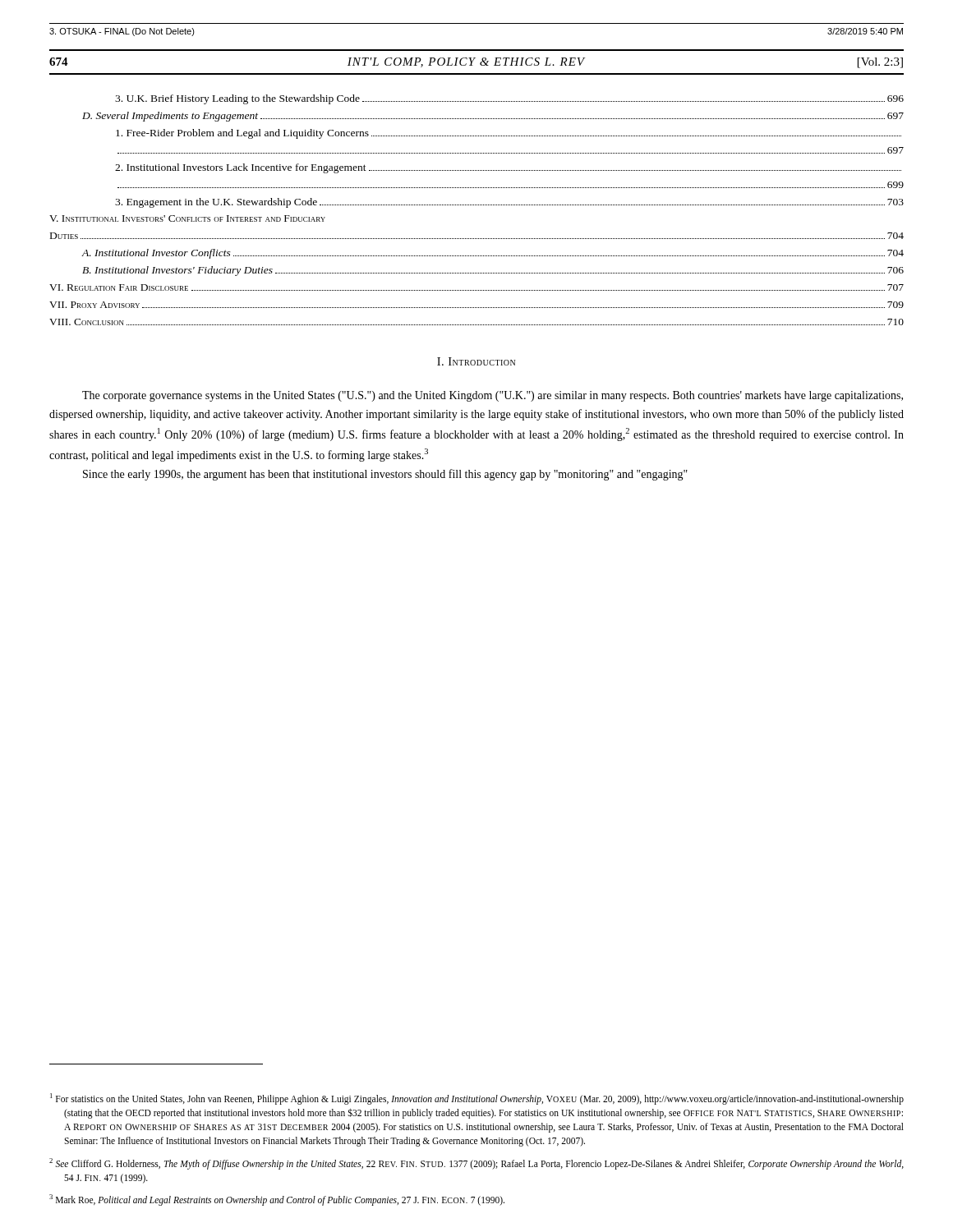Click the passage that begins "2 See Clifford"

click(476, 1169)
